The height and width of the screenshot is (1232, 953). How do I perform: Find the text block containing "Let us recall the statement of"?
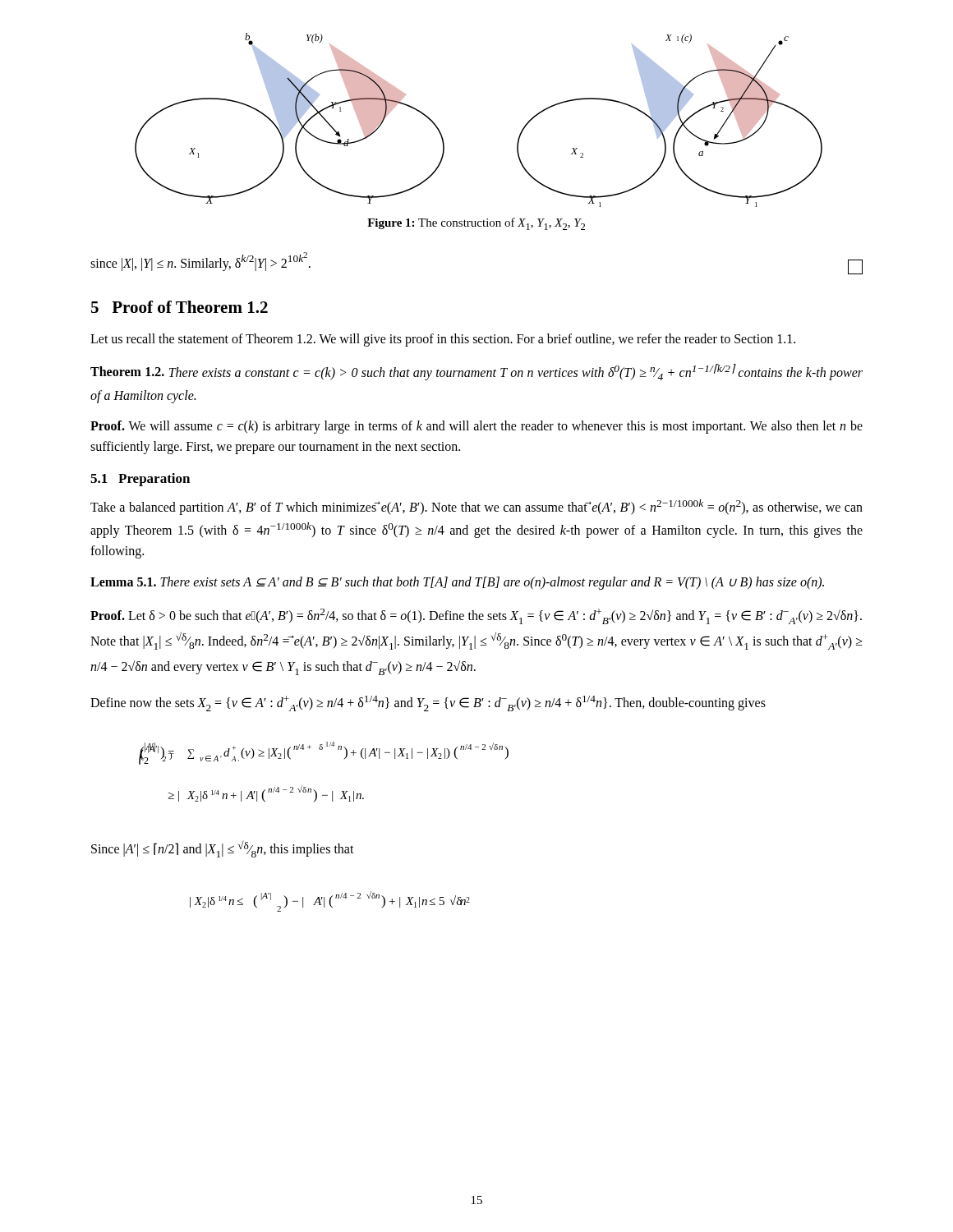[x=443, y=338]
